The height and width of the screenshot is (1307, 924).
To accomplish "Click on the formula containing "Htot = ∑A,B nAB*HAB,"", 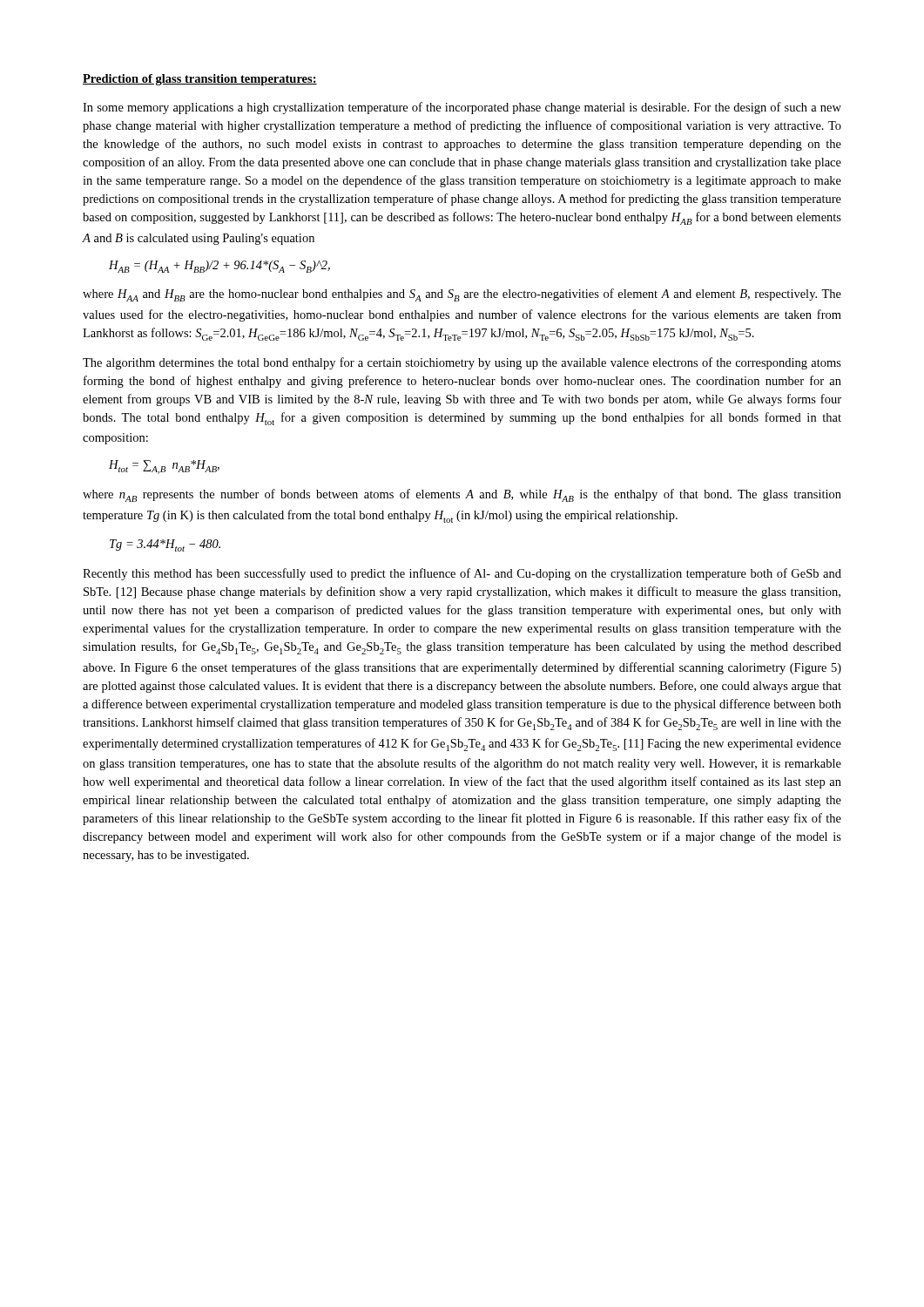I will tap(164, 466).
